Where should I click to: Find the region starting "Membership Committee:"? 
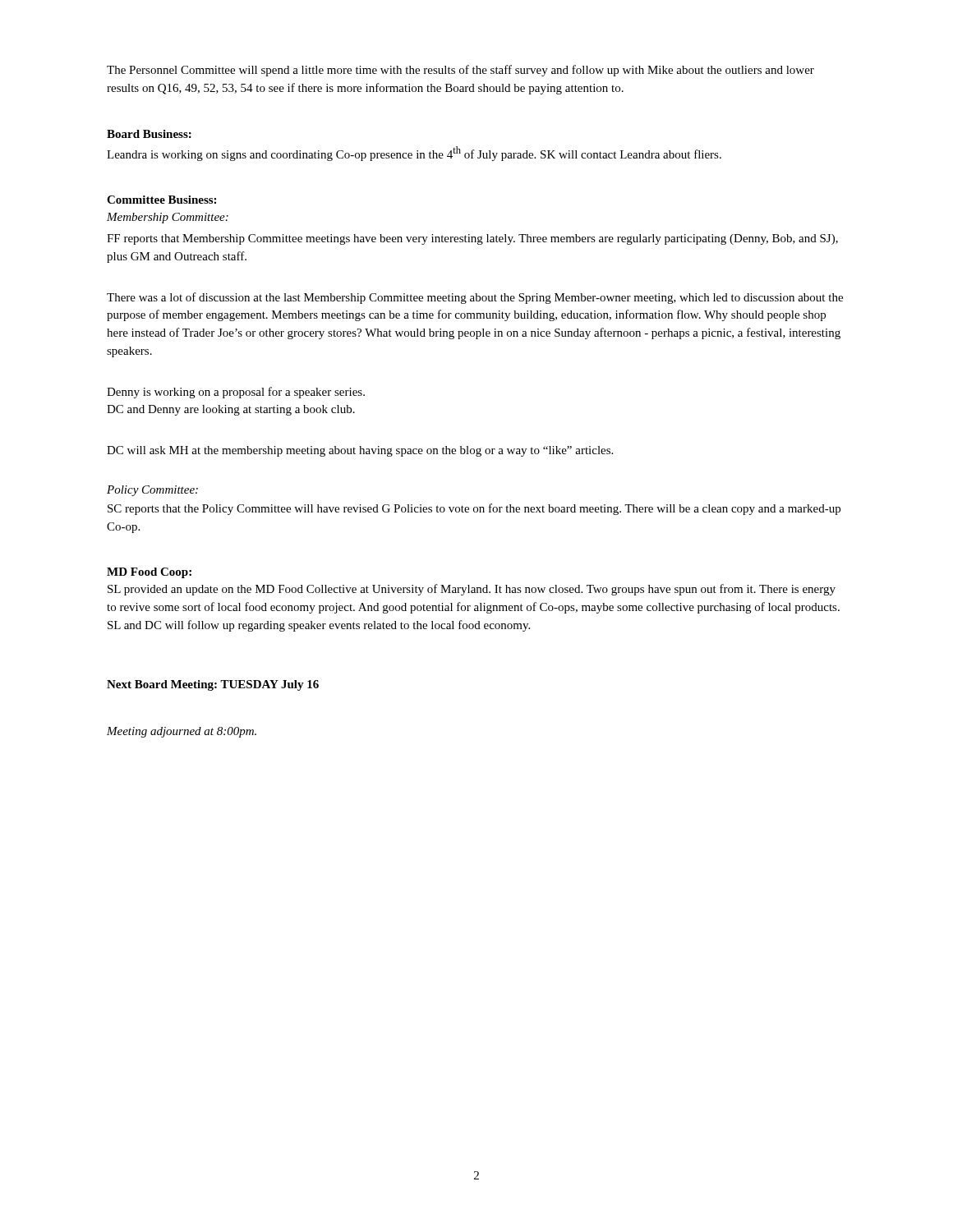coord(168,217)
